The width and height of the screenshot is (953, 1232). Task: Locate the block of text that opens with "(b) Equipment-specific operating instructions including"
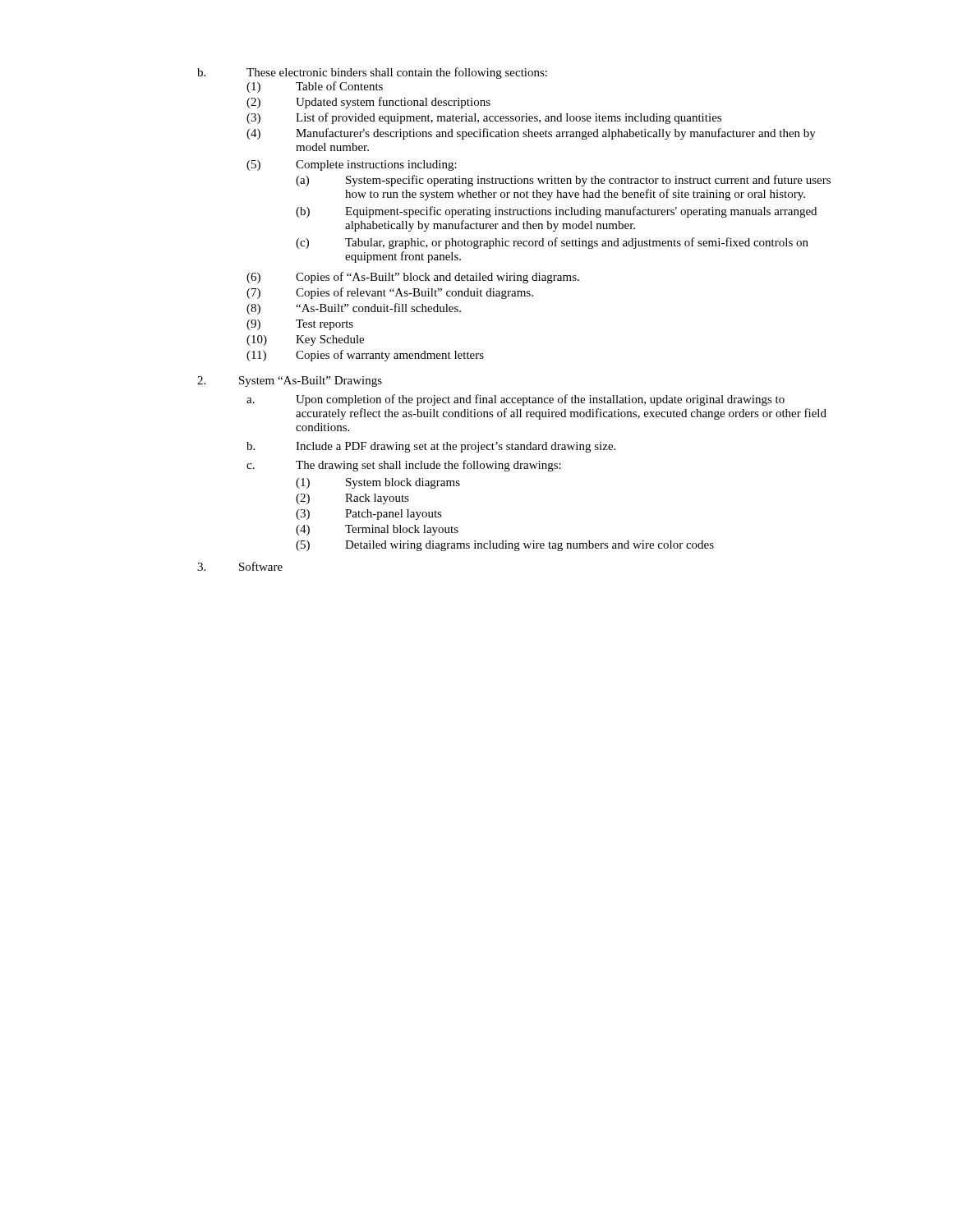tap(567, 218)
